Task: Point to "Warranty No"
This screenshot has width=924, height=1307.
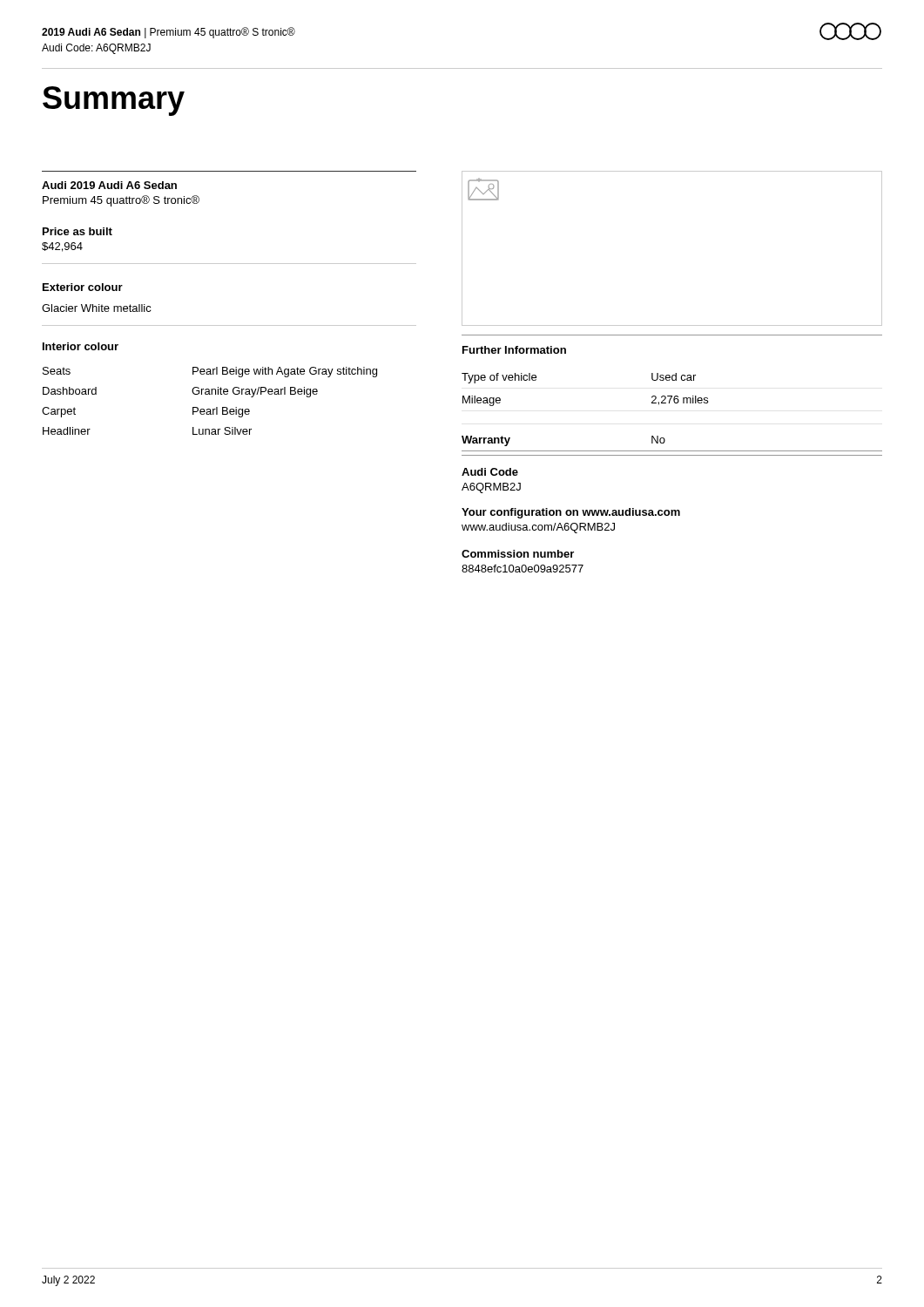Action: (672, 437)
